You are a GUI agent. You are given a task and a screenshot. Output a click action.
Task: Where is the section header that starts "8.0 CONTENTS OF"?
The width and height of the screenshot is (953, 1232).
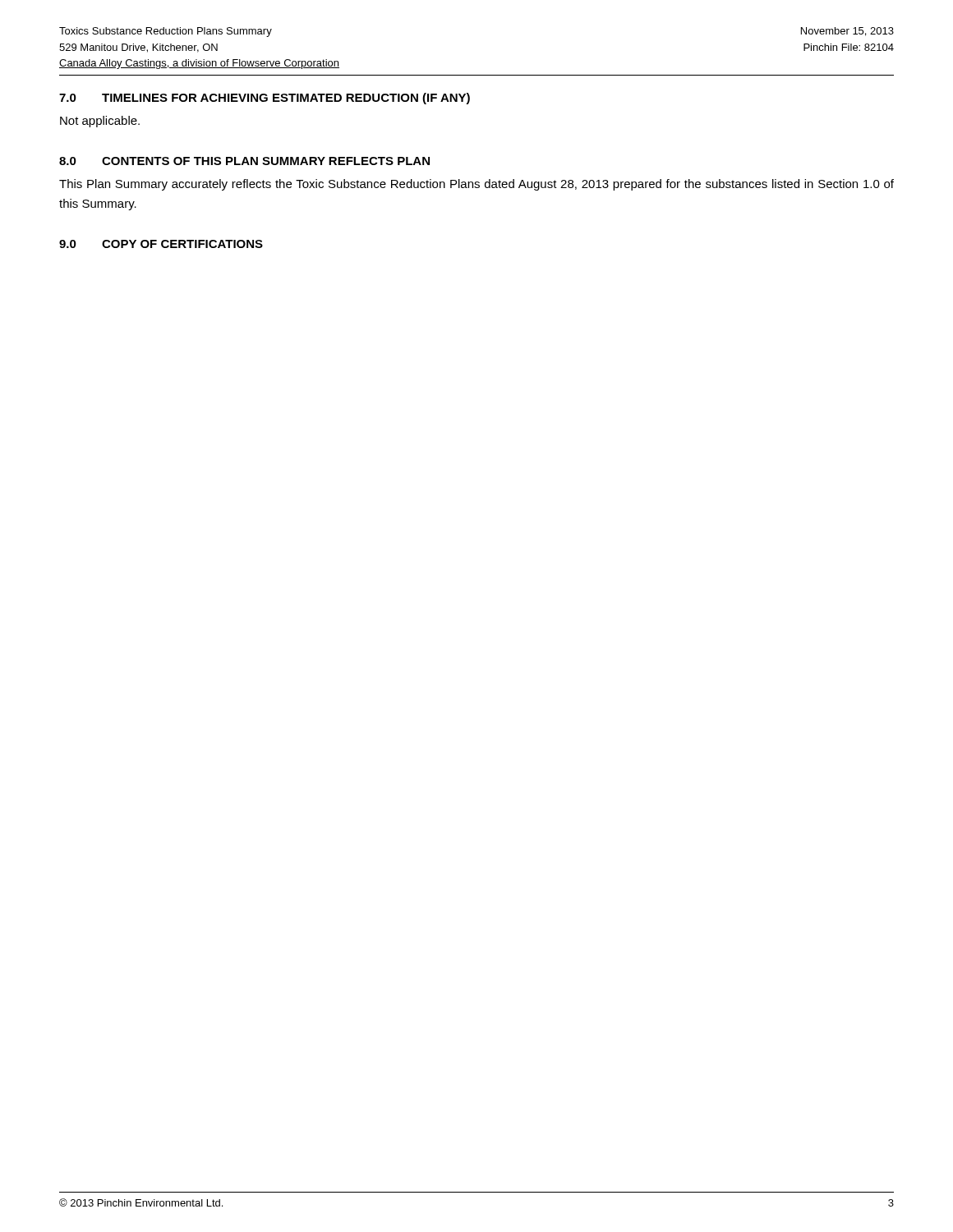click(x=245, y=161)
